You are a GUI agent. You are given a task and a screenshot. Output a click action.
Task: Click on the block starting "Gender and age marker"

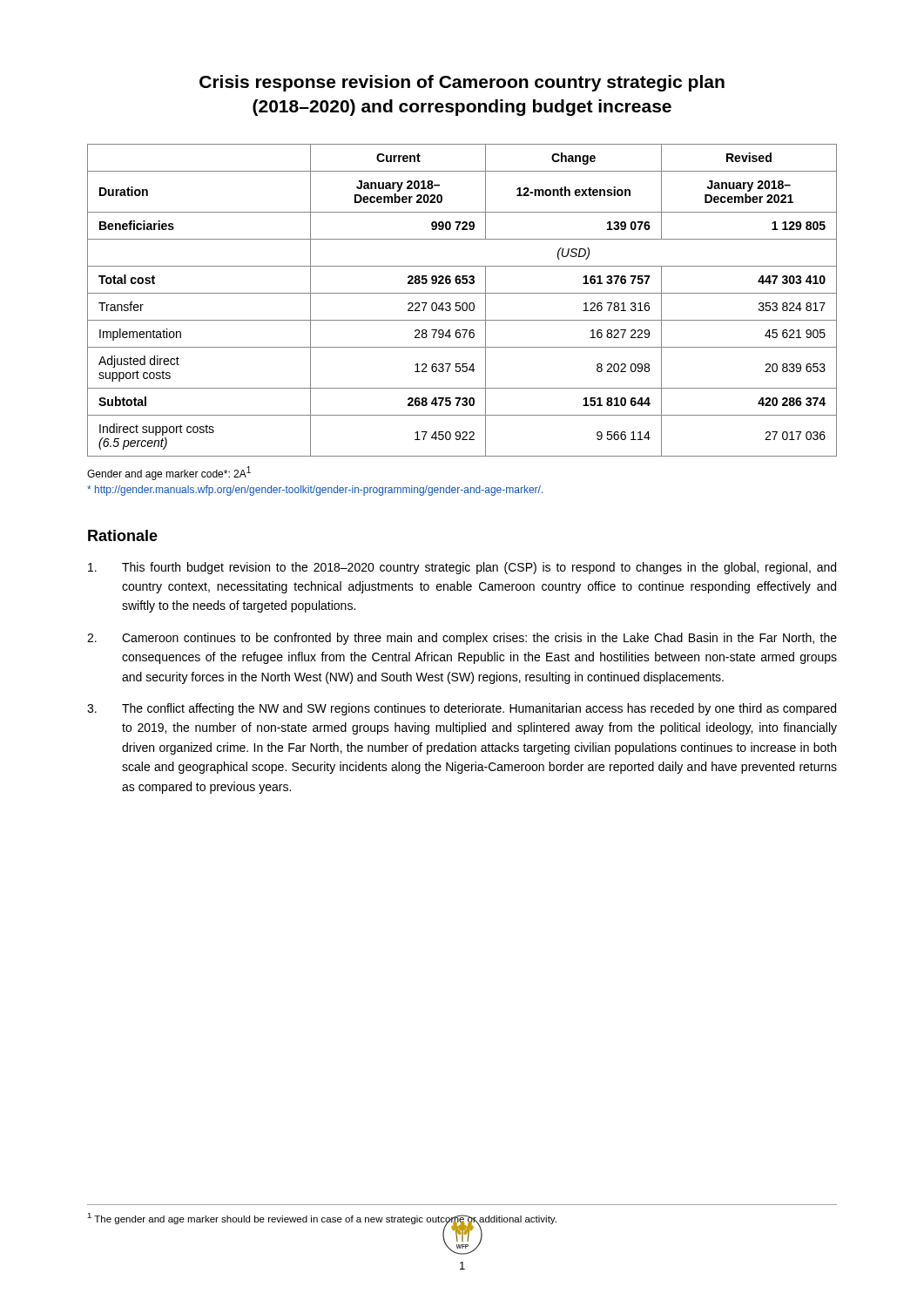click(169, 472)
